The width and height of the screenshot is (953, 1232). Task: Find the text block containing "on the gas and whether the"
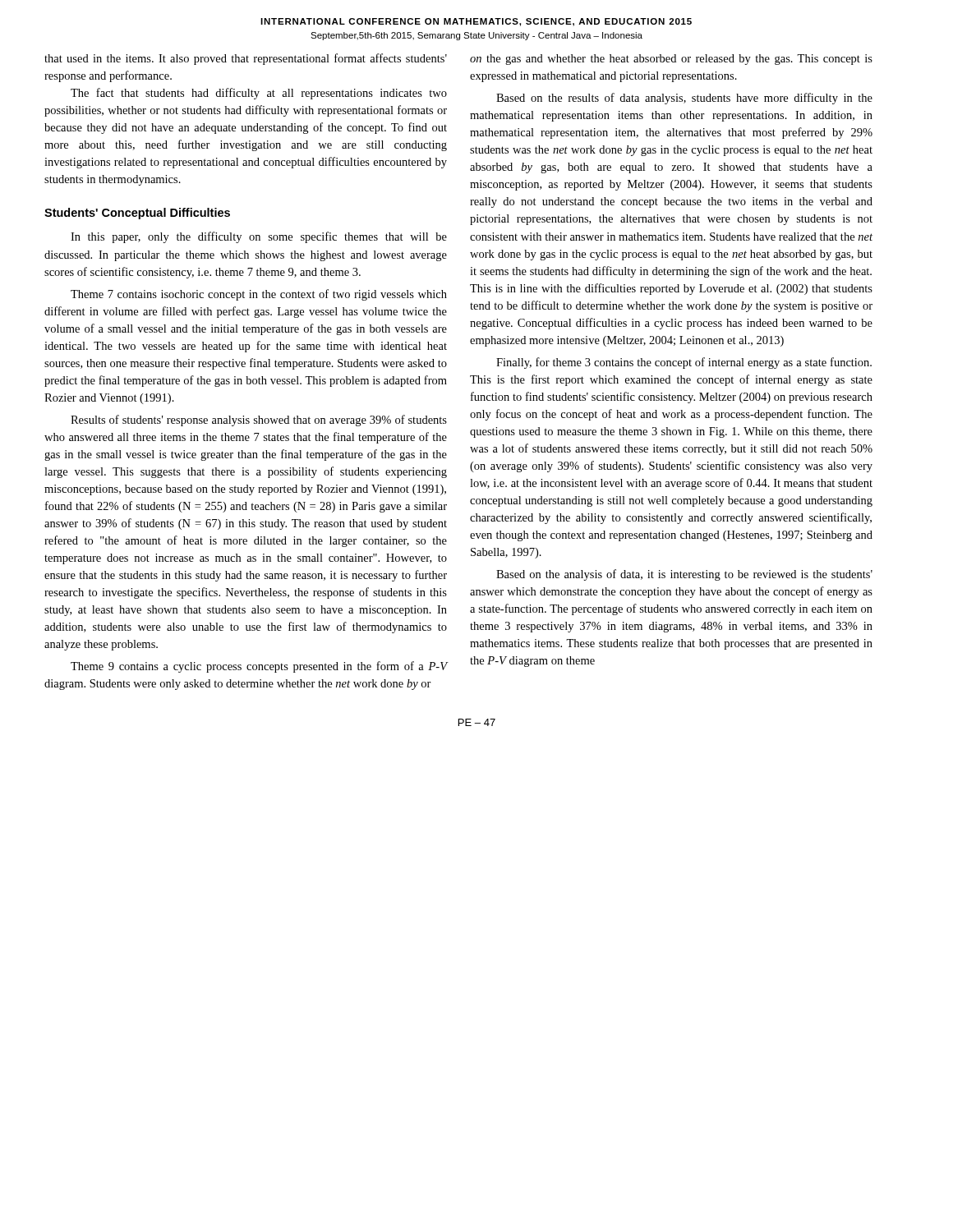671,68
